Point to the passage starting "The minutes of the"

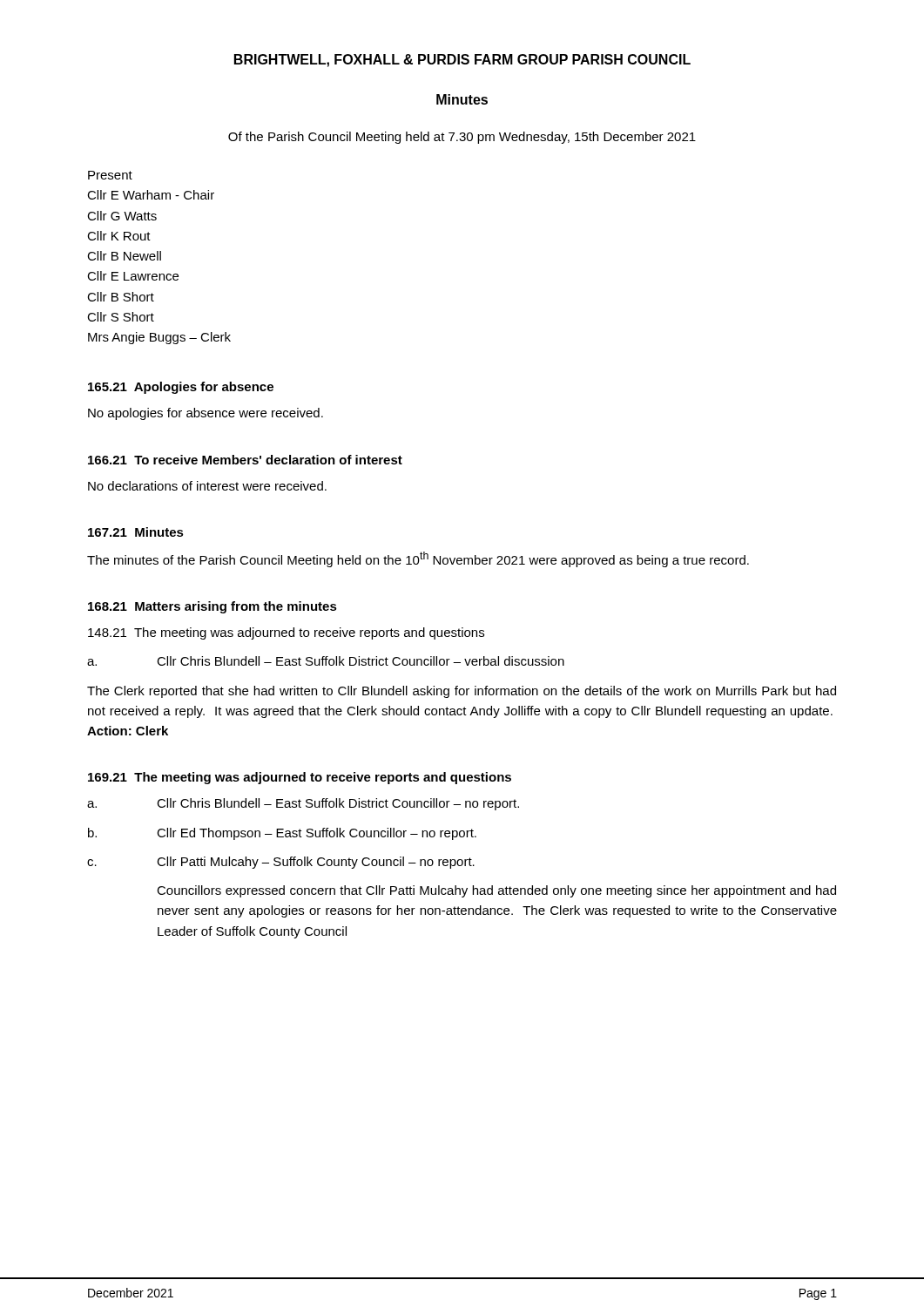pyautogui.click(x=418, y=558)
